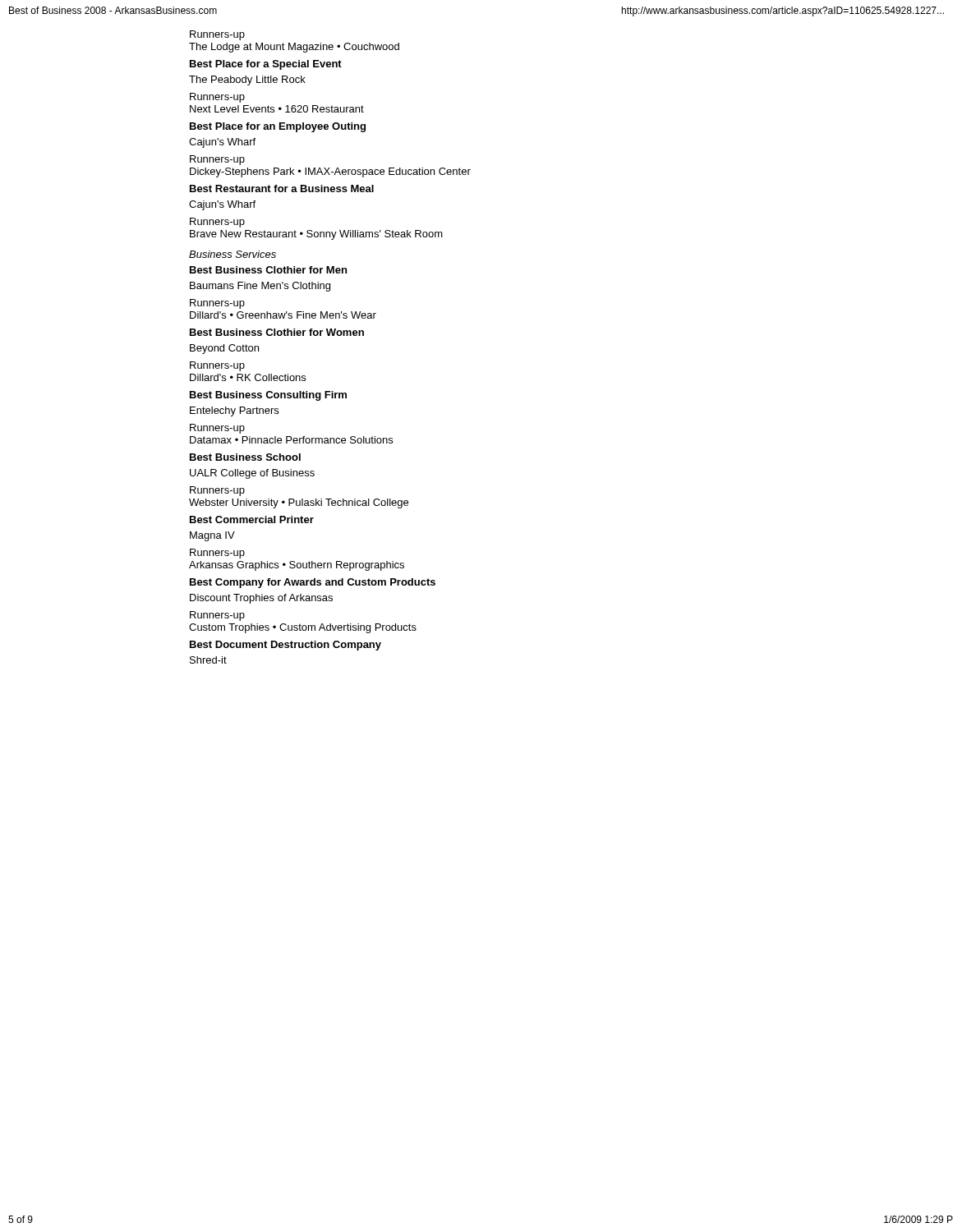Locate the element starting "The Peabody Little Rock"
This screenshot has width=953, height=1232.
[x=247, y=80]
